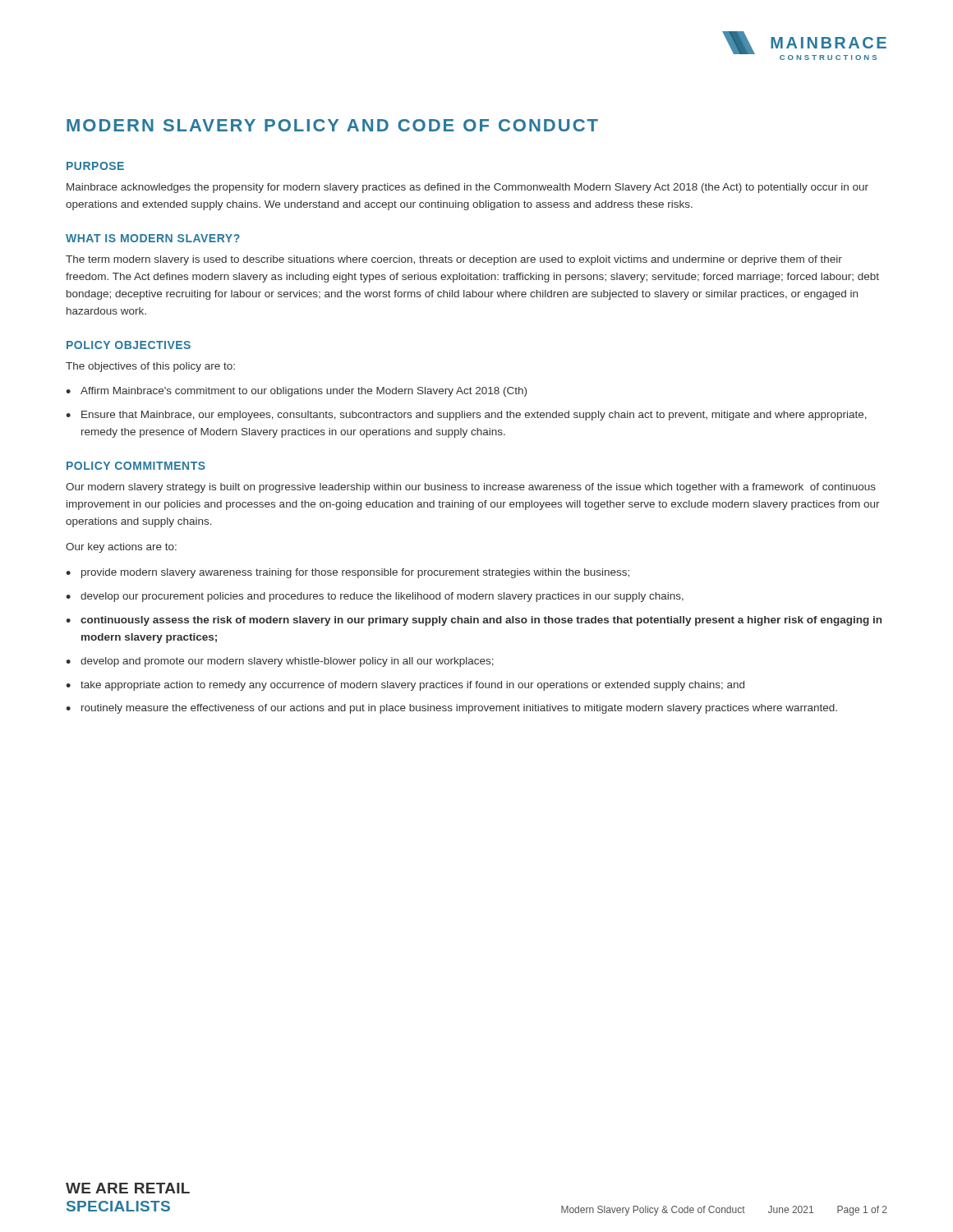Point to the text starting "MODERN SLAVERY POLICY AND"
Image resolution: width=953 pixels, height=1232 pixels.
(476, 122)
